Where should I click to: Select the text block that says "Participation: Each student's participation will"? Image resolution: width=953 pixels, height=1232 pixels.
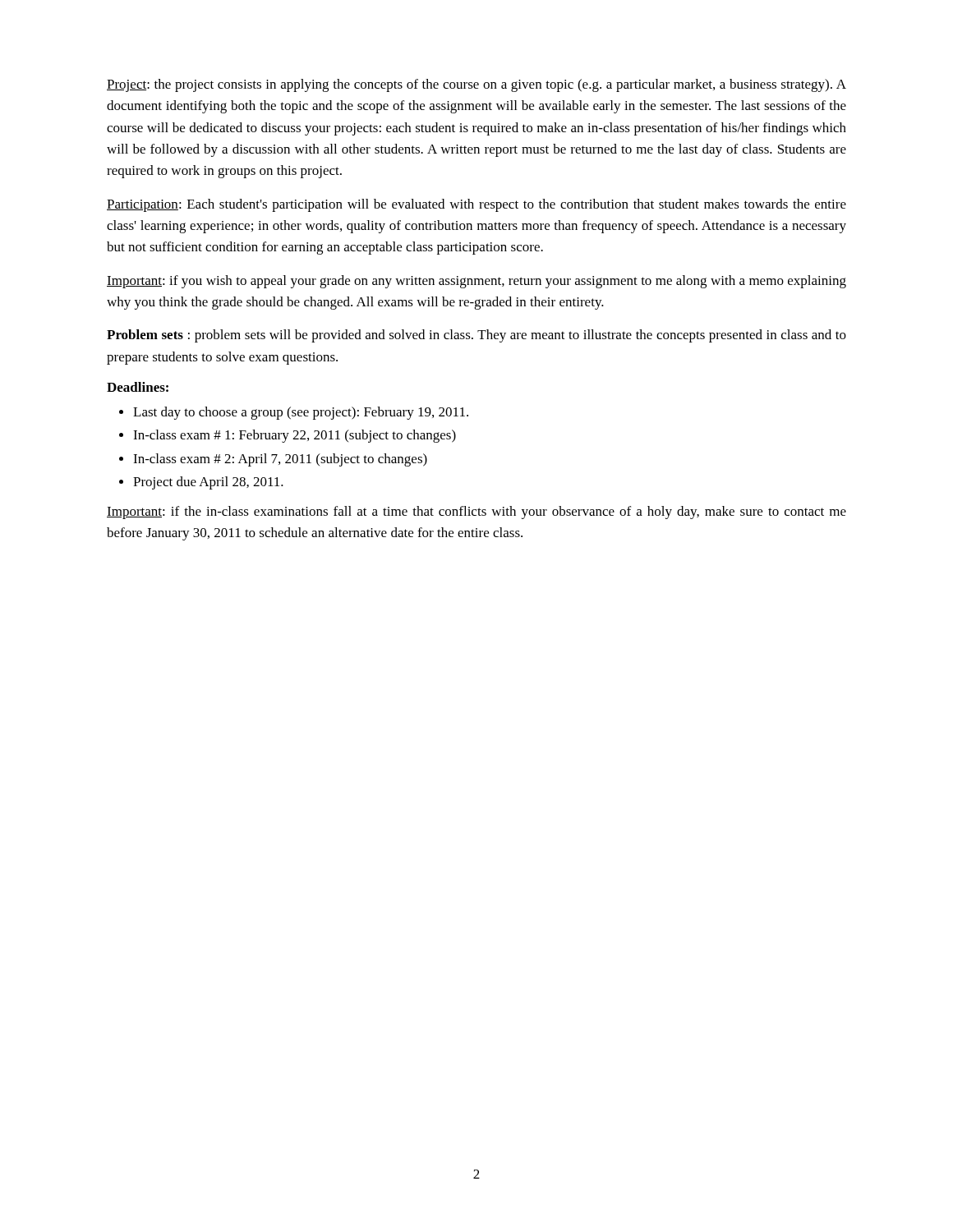pos(476,225)
